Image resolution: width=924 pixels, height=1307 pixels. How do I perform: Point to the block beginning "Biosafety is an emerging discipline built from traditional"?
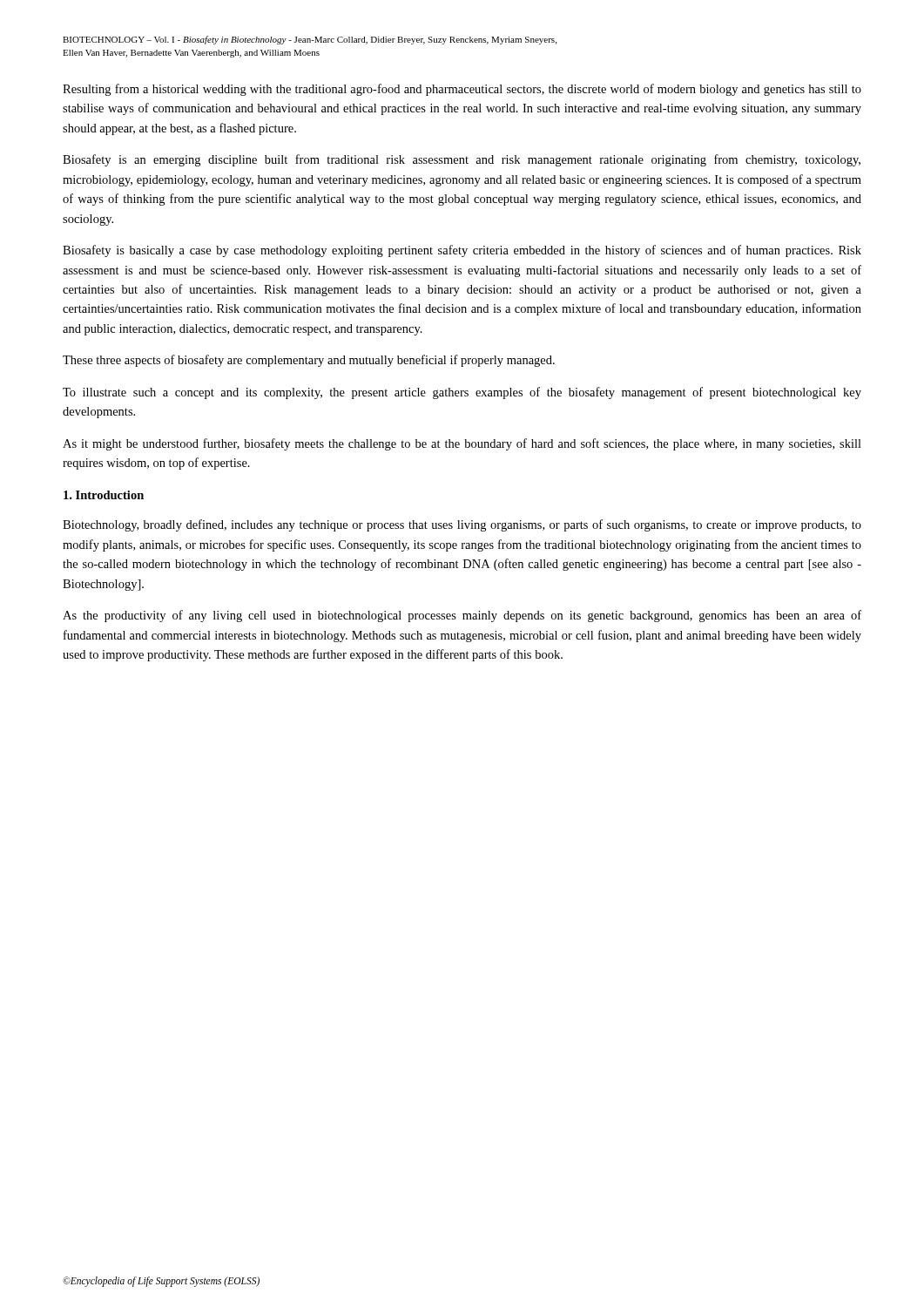coord(462,189)
